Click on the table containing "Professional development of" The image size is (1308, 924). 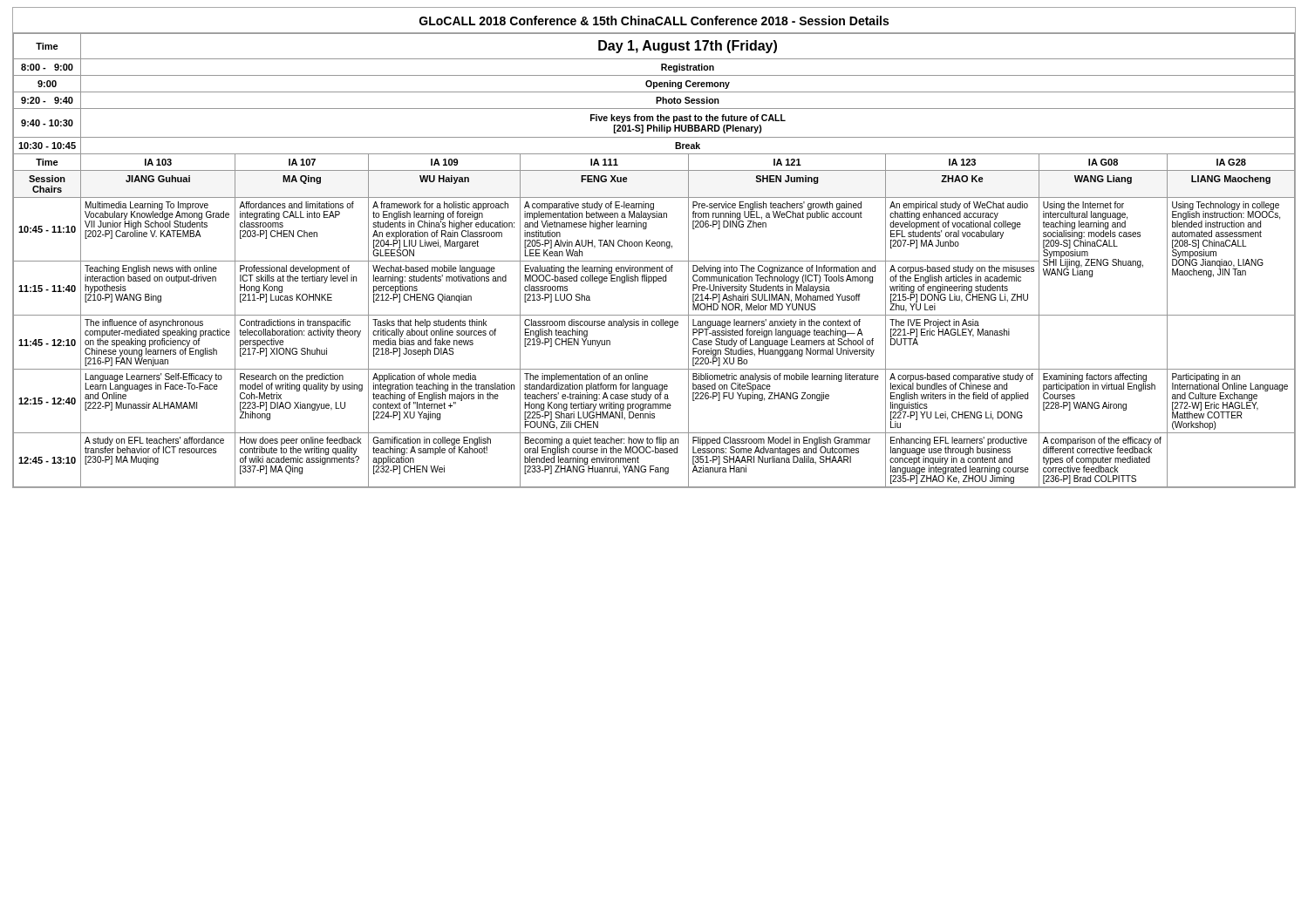click(x=654, y=260)
